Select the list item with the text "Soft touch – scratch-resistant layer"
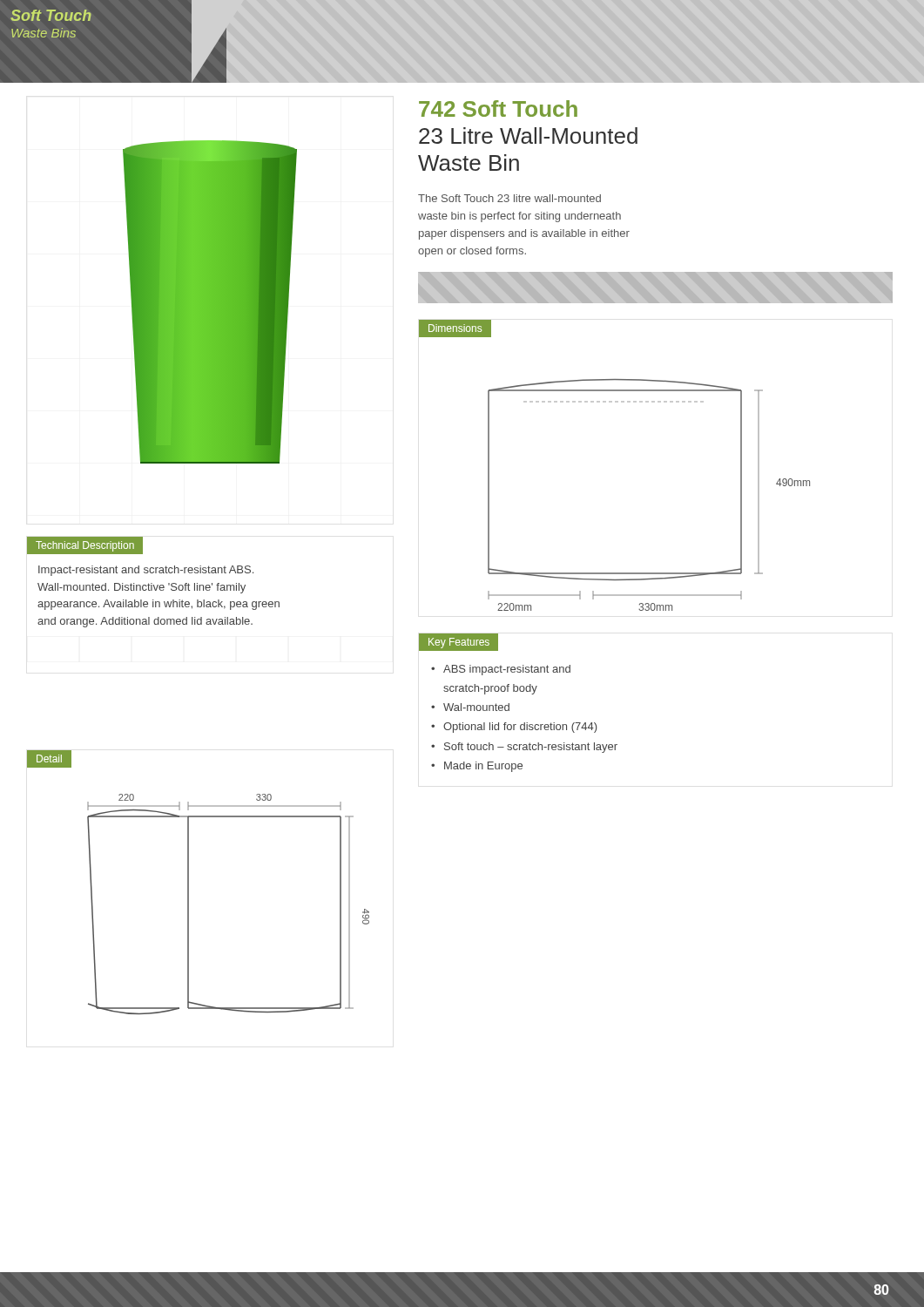The image size is (924, 1307). point(530,746)
